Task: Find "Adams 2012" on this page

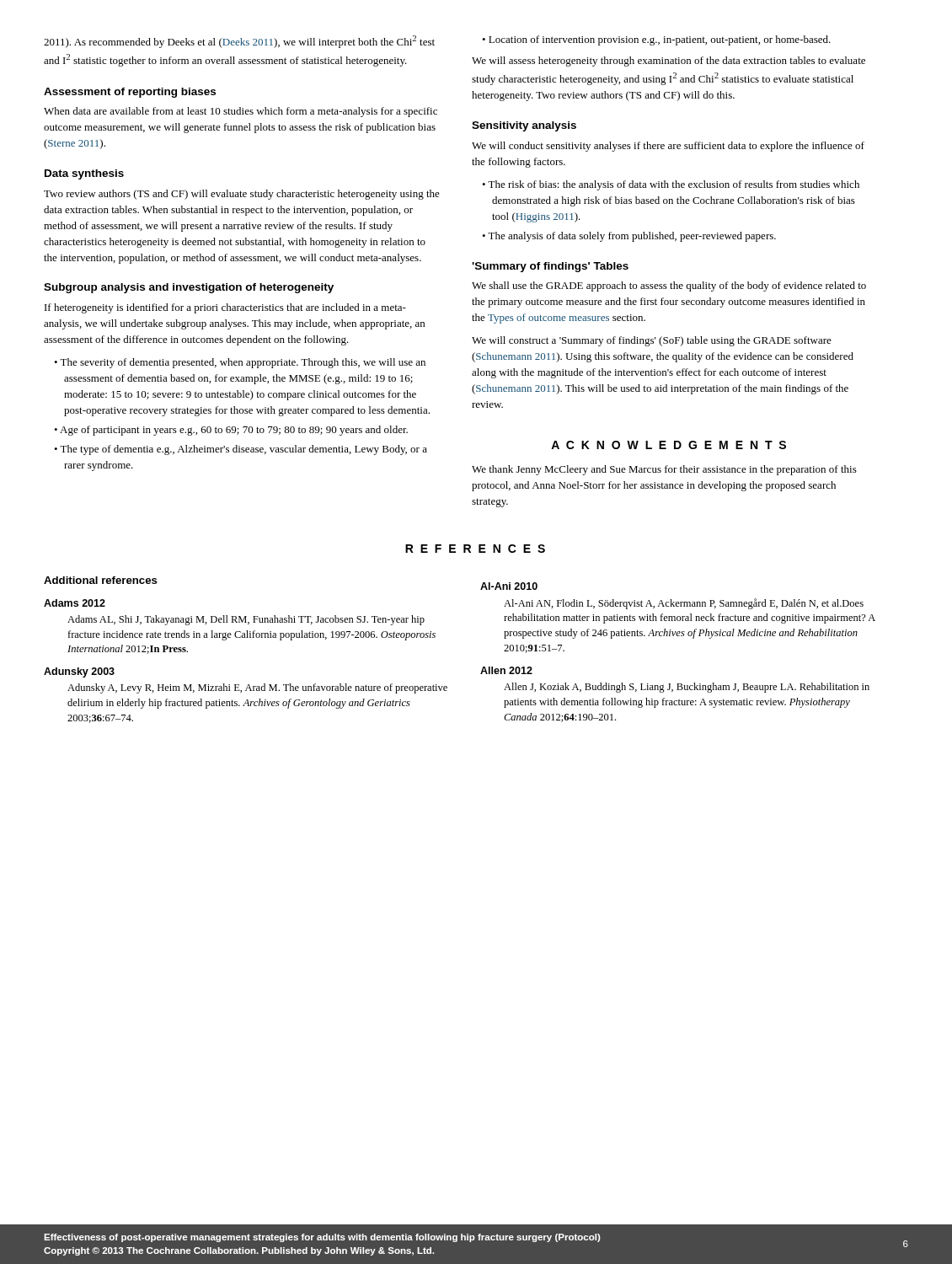Action: [75, 603]
